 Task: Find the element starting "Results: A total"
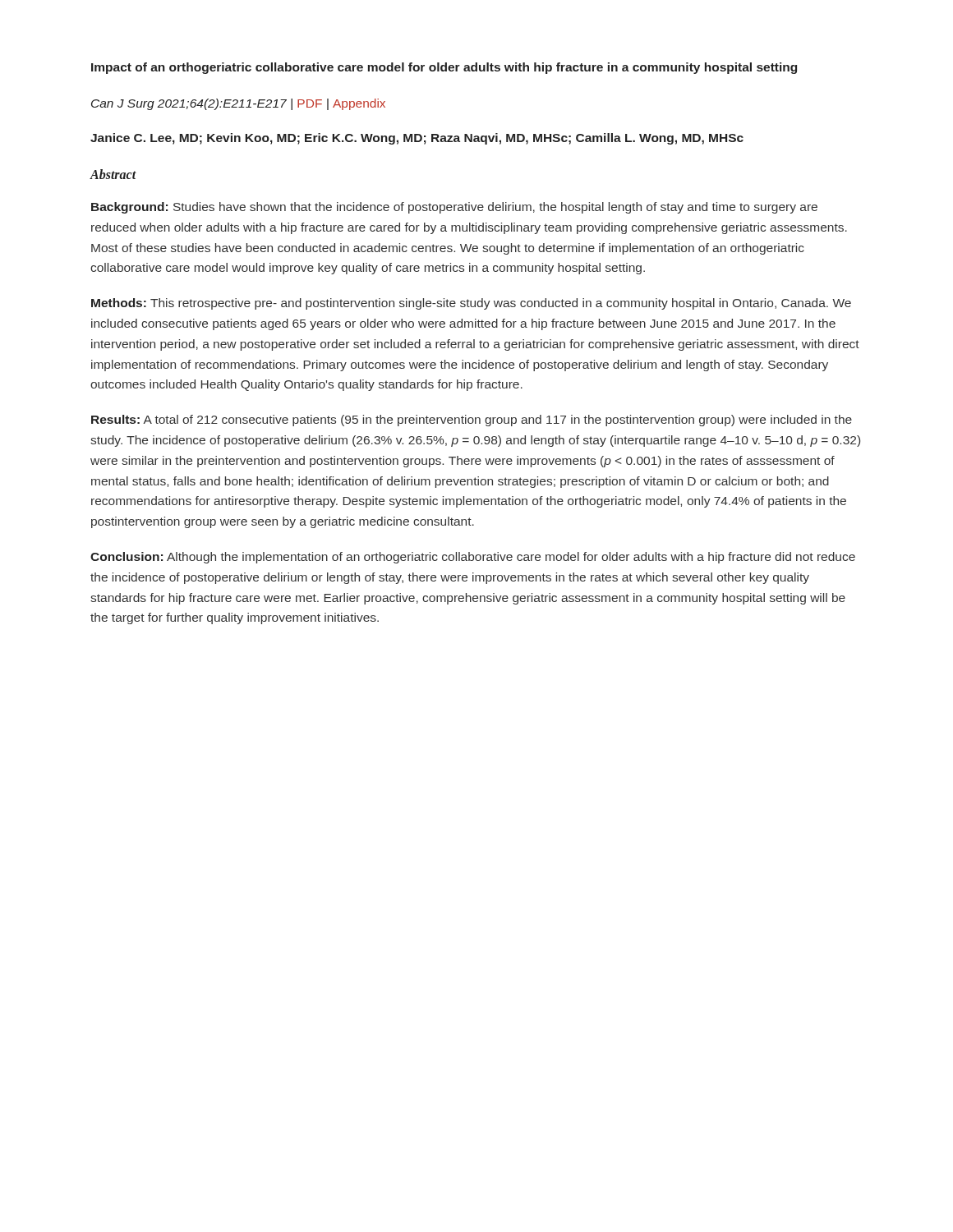476,470
